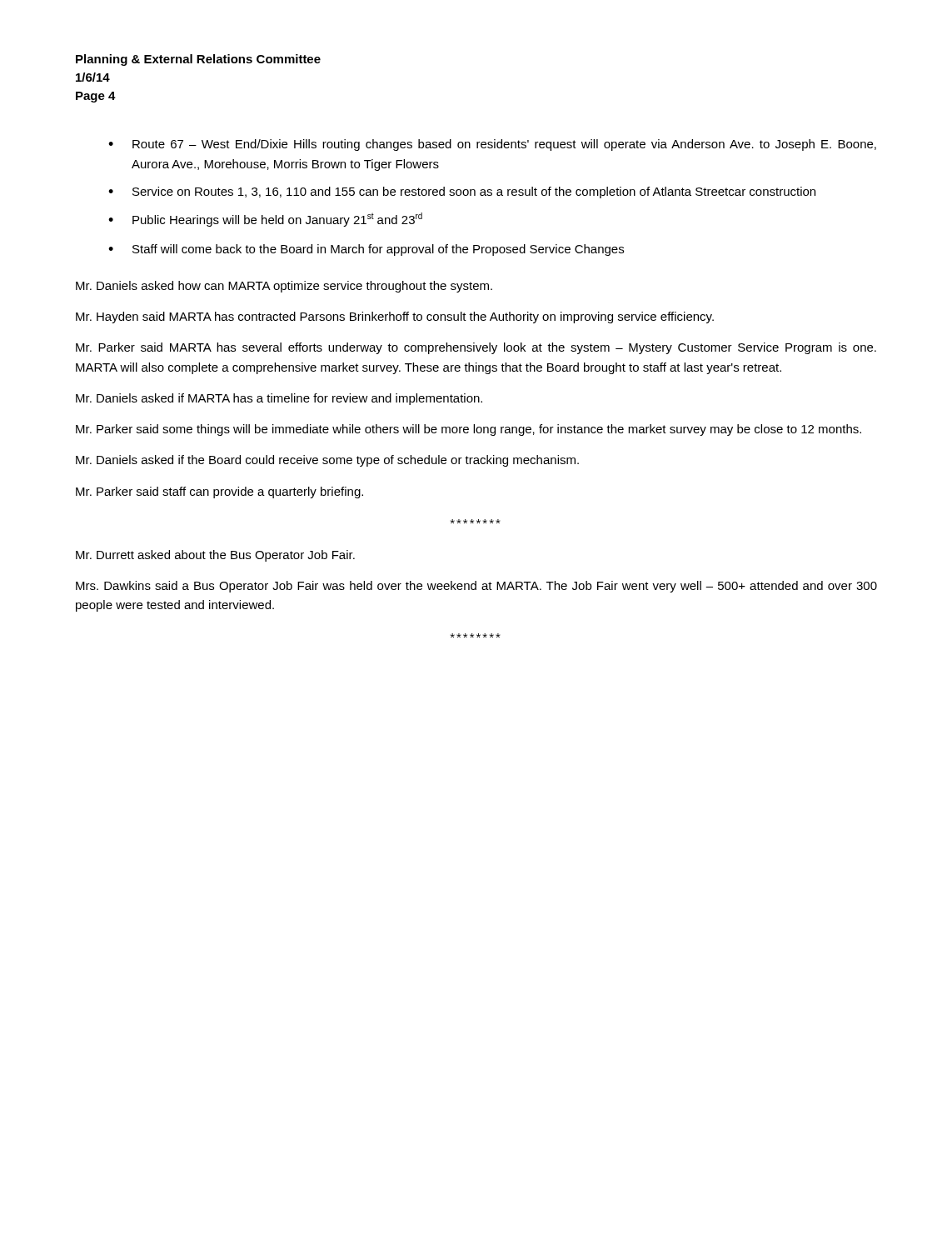Navigate to the element starting "Mr. Daniels asked if MARTA has a"
Image resolution: width=952 pixels, height=1250 pixels.
point(279,398)
